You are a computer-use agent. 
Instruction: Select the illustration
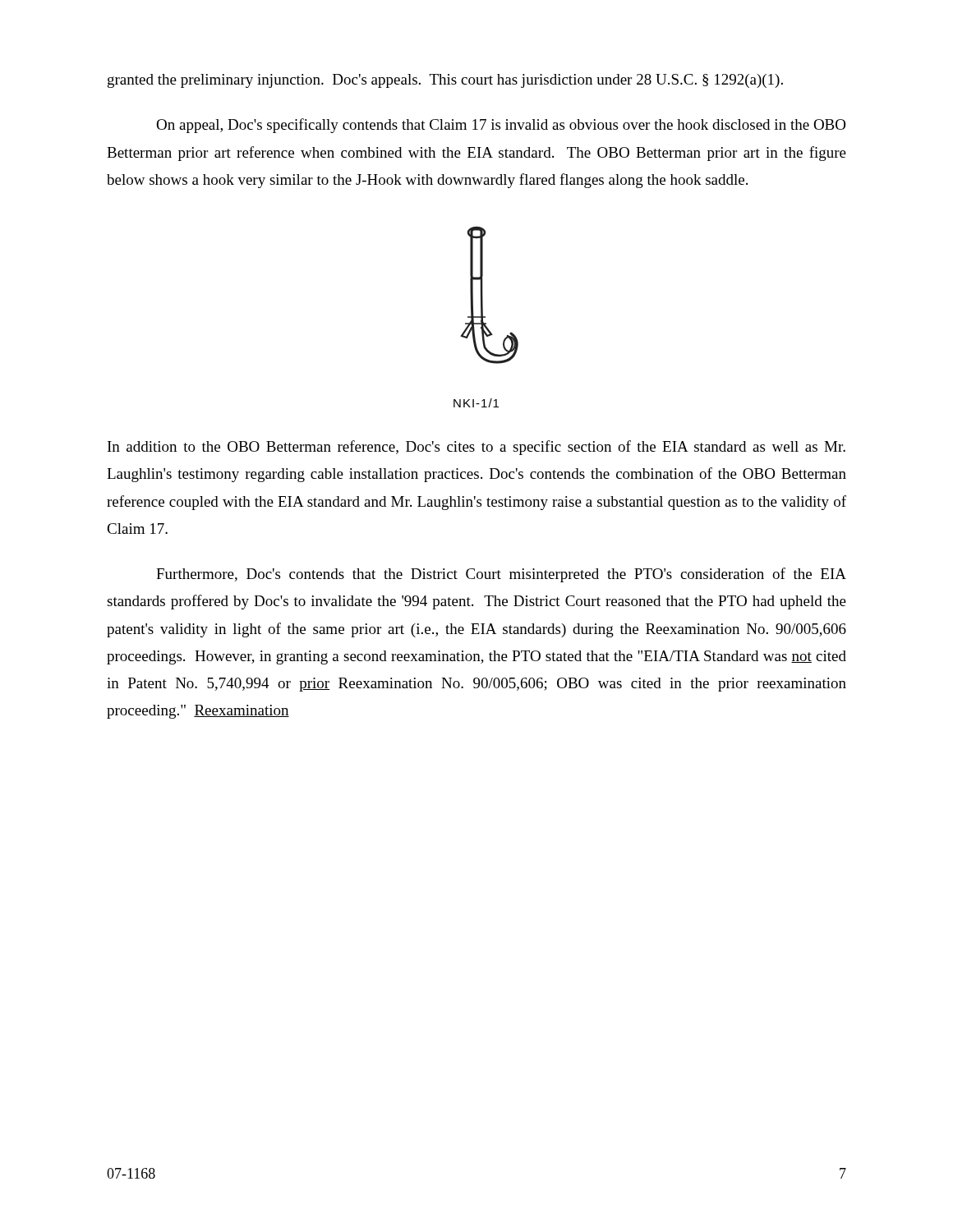[x=476, y=316]
